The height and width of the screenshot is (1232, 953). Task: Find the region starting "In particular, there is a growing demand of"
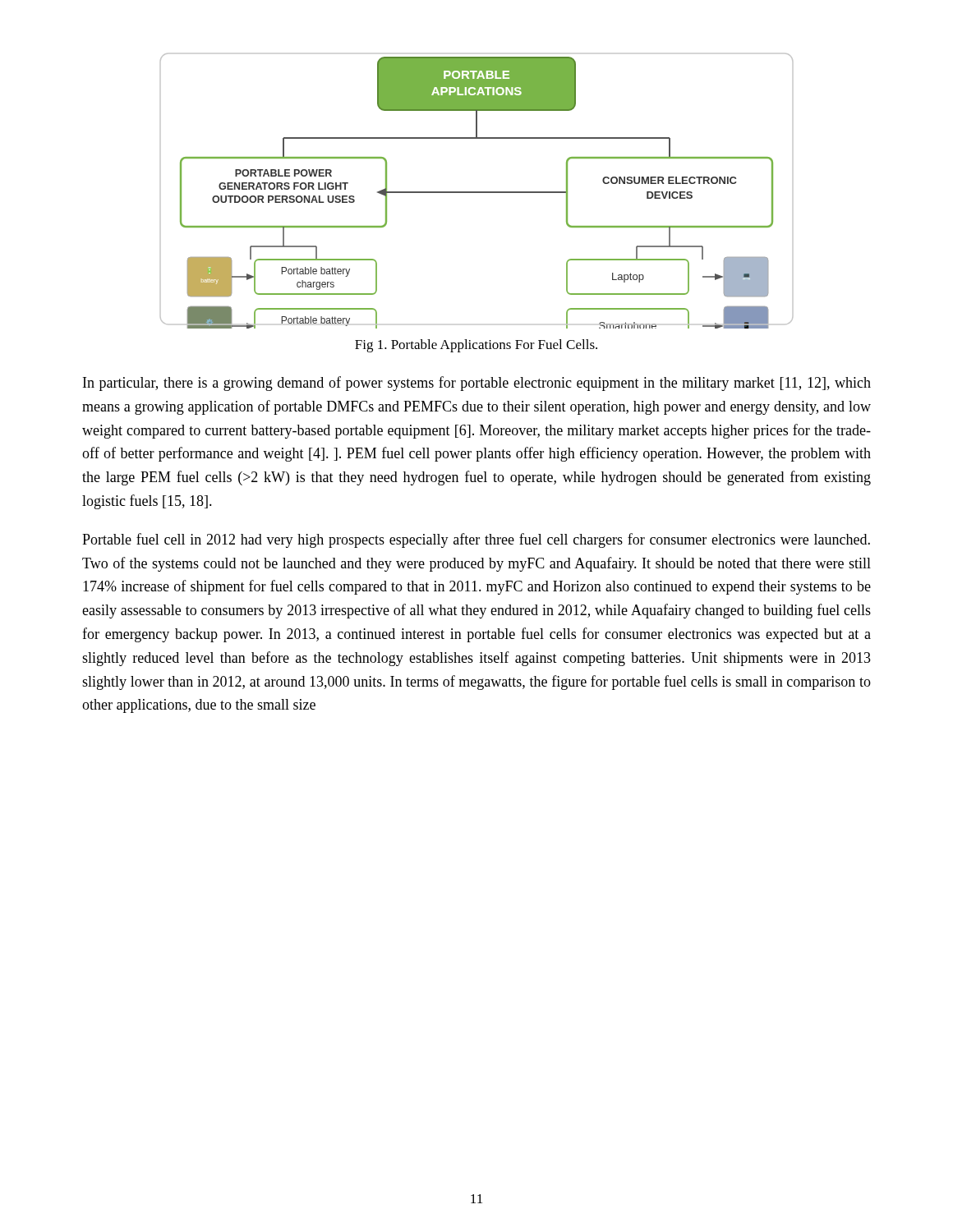point(476,442)
